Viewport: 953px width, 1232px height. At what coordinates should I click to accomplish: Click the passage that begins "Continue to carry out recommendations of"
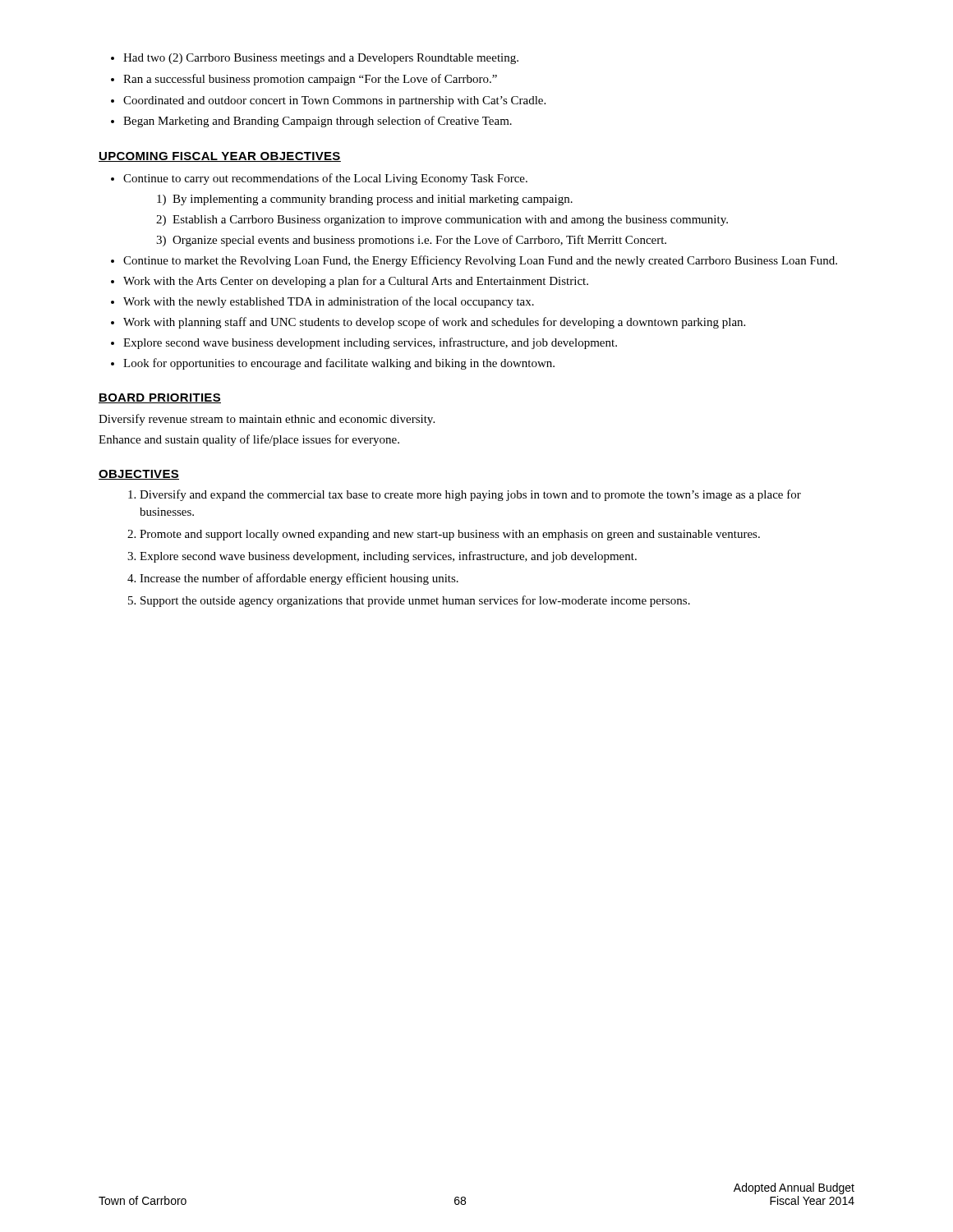tap(476, 209)
